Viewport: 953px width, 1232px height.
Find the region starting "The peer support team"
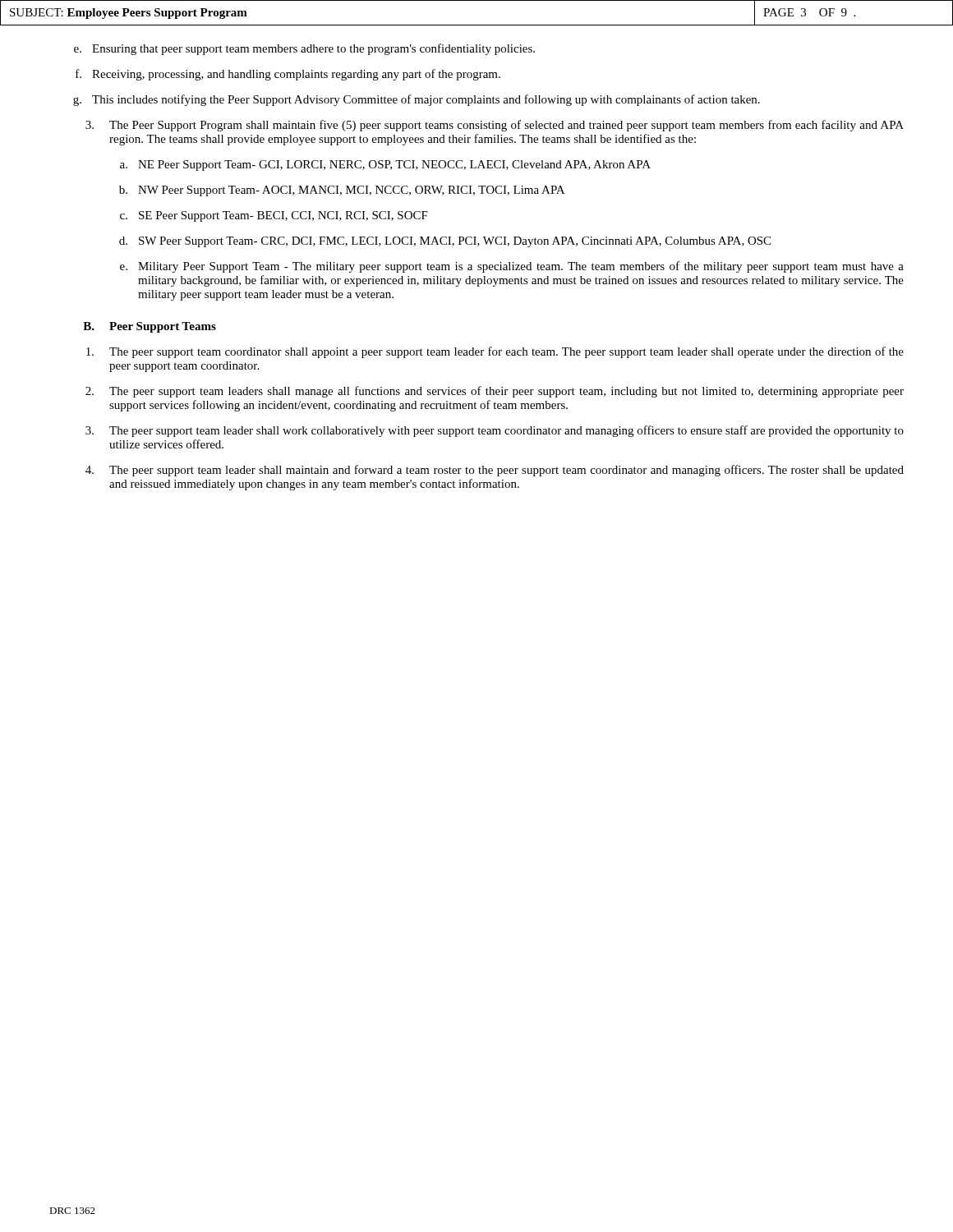pos(476,359)
